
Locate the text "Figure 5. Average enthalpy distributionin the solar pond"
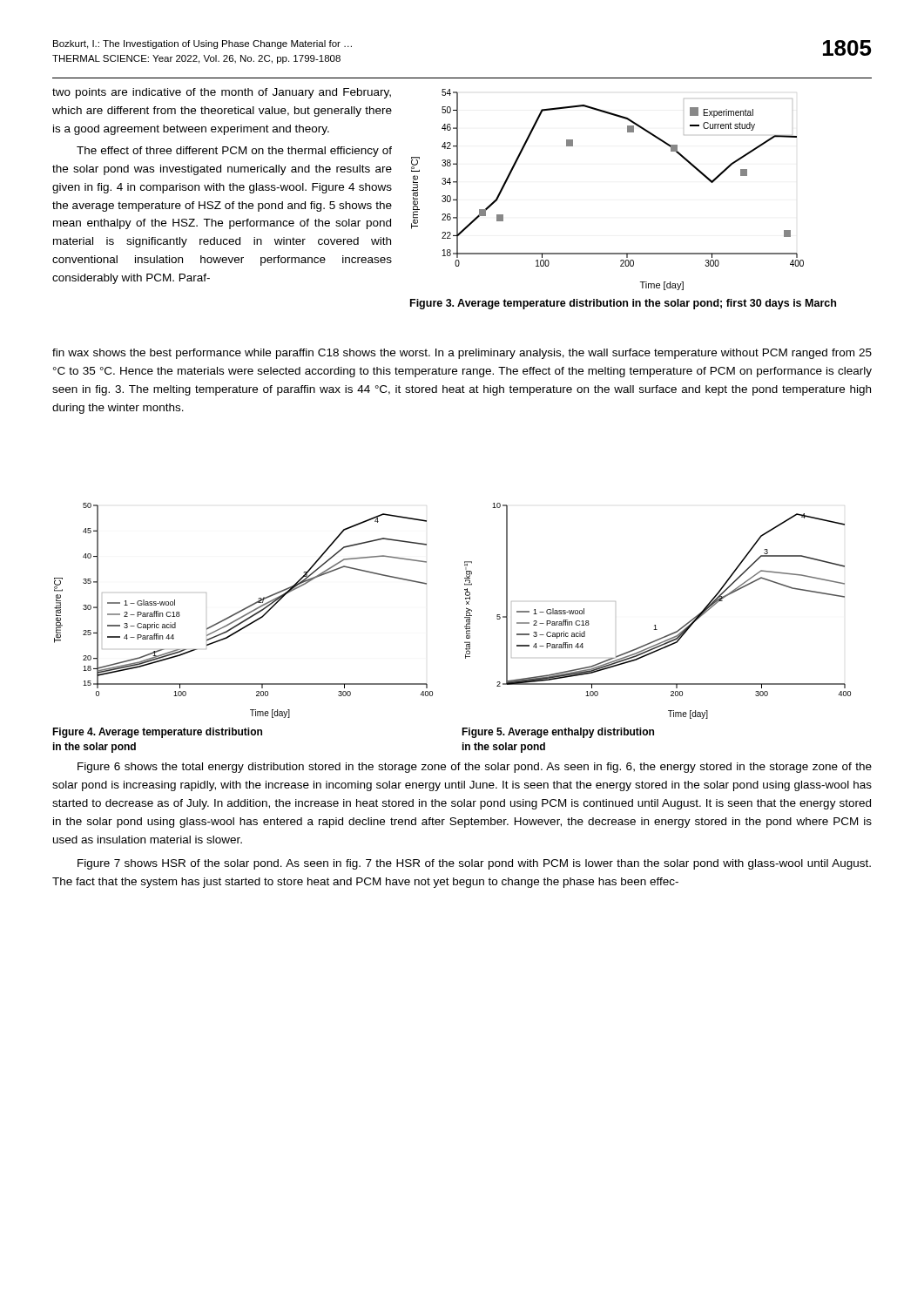(558, 739)
